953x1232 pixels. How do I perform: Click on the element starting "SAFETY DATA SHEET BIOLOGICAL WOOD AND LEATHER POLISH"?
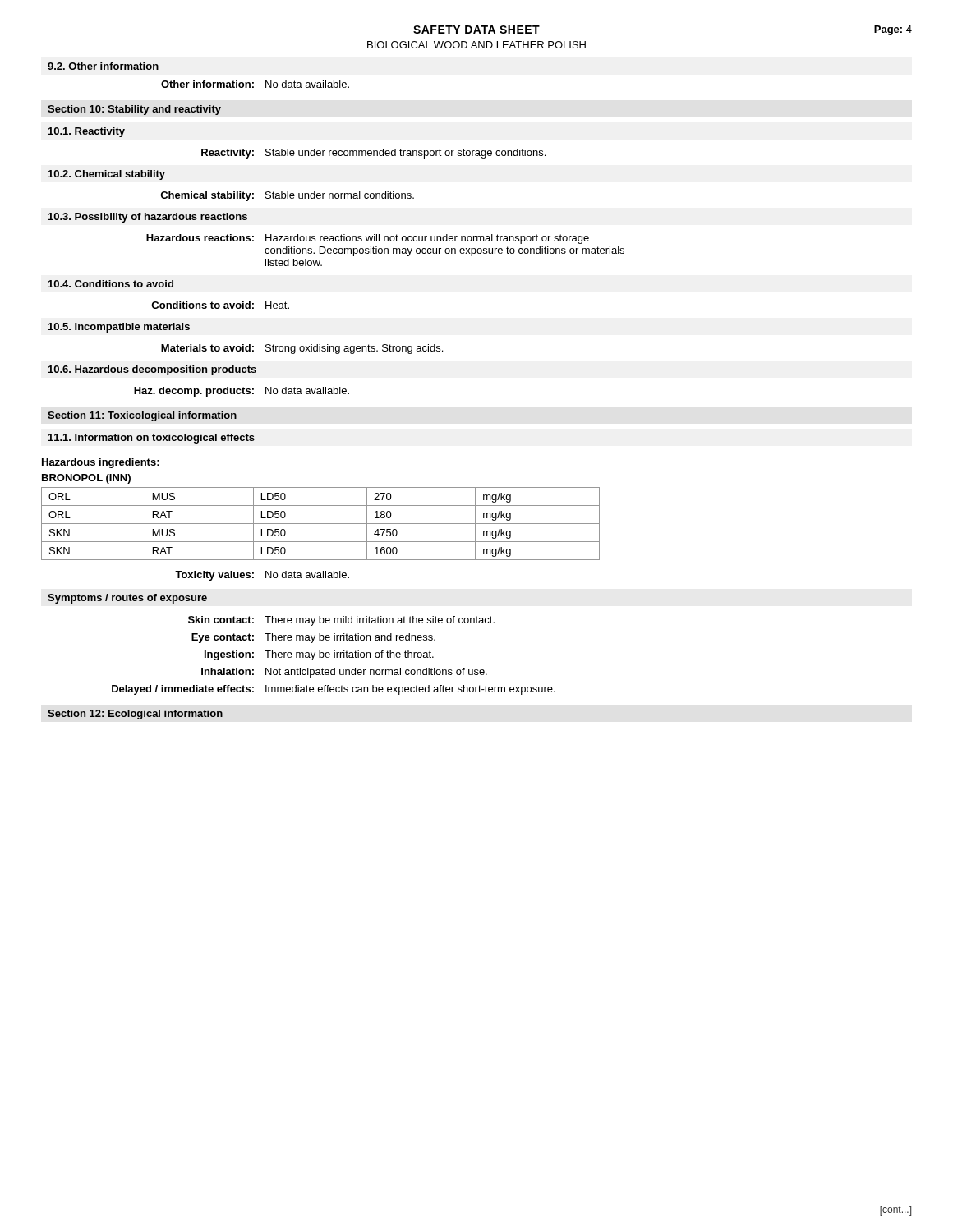[476, 37]
